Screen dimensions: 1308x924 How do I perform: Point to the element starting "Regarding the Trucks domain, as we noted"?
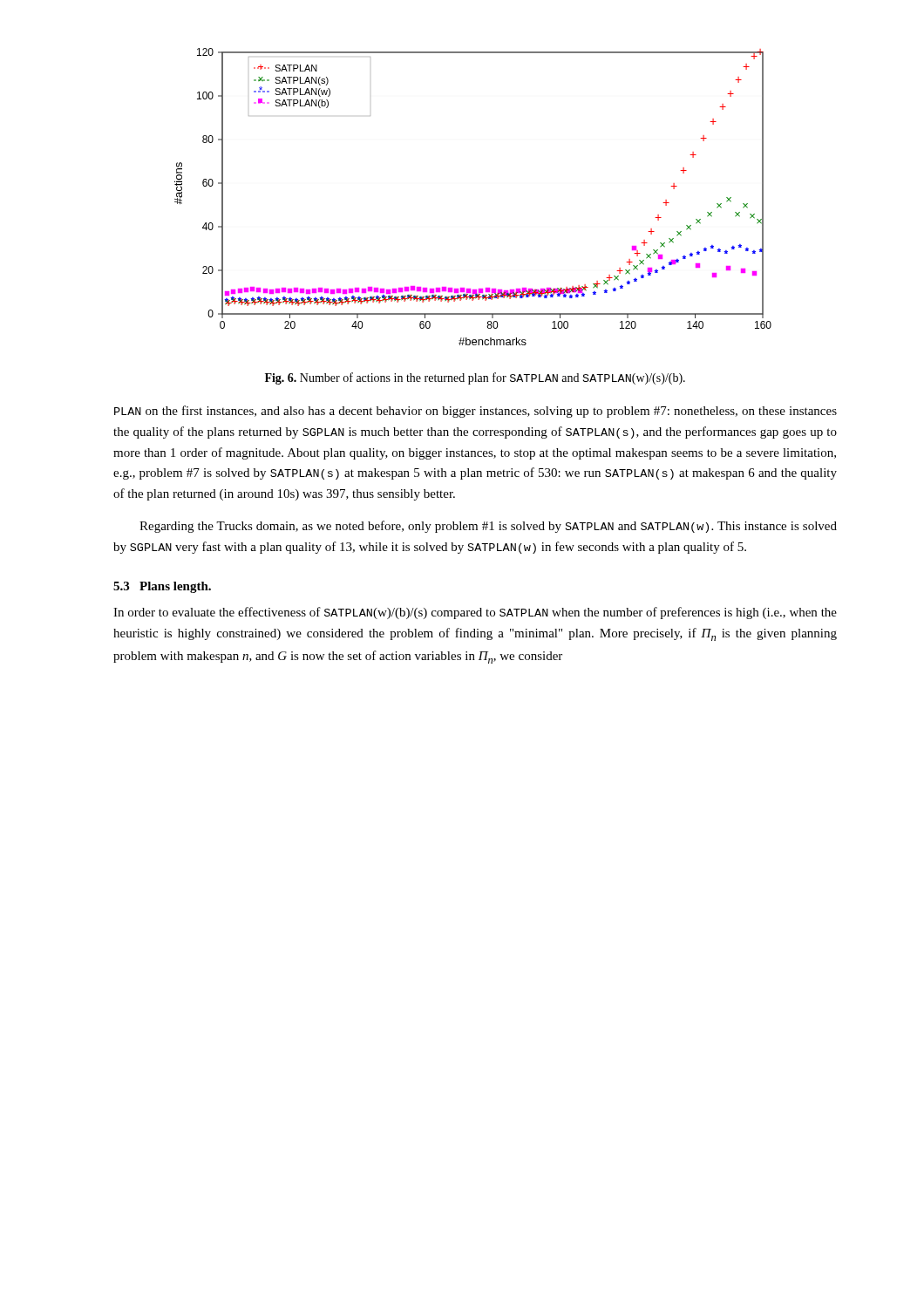475,537
